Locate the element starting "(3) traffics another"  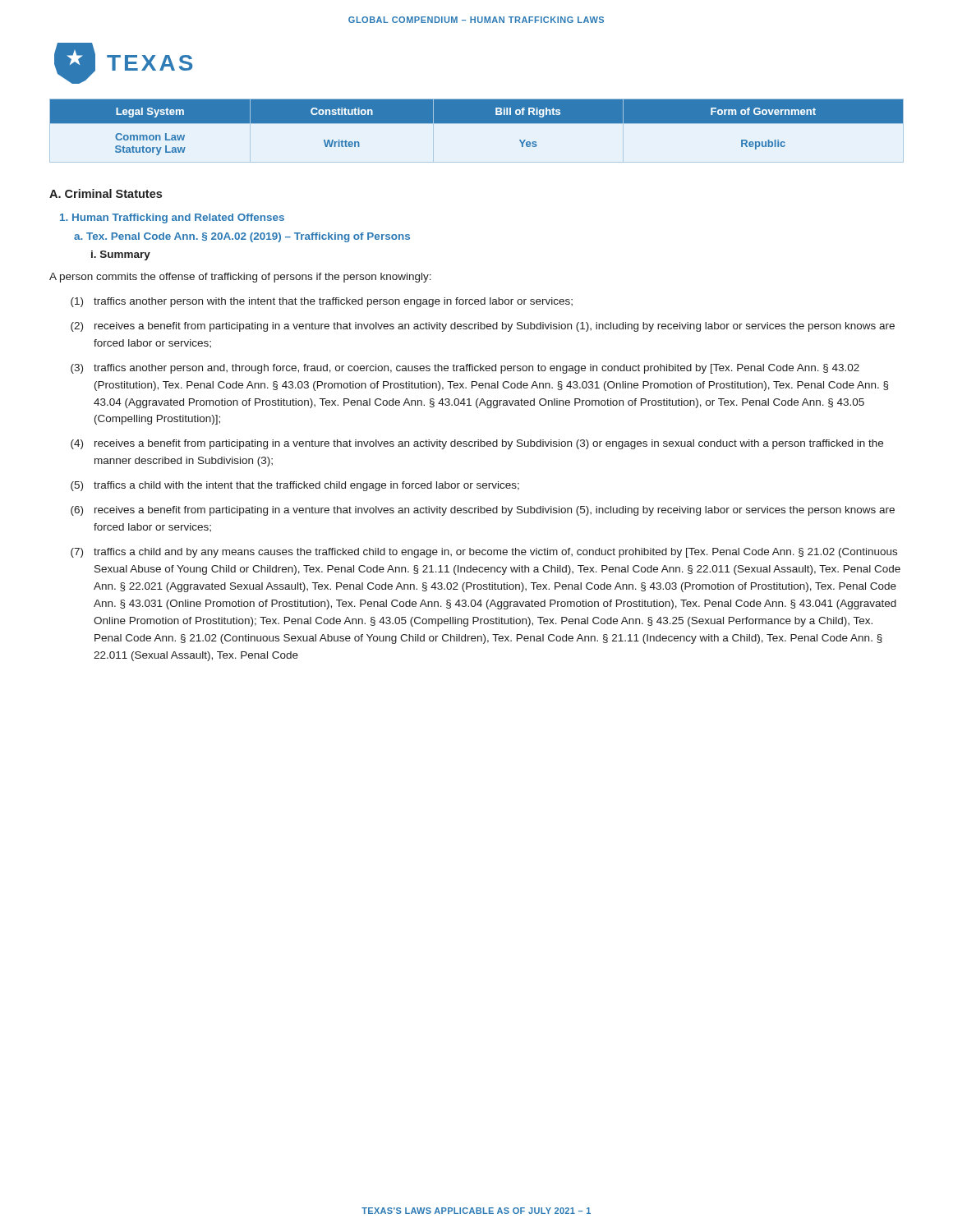pyautogui.click(x=476, y=394)
